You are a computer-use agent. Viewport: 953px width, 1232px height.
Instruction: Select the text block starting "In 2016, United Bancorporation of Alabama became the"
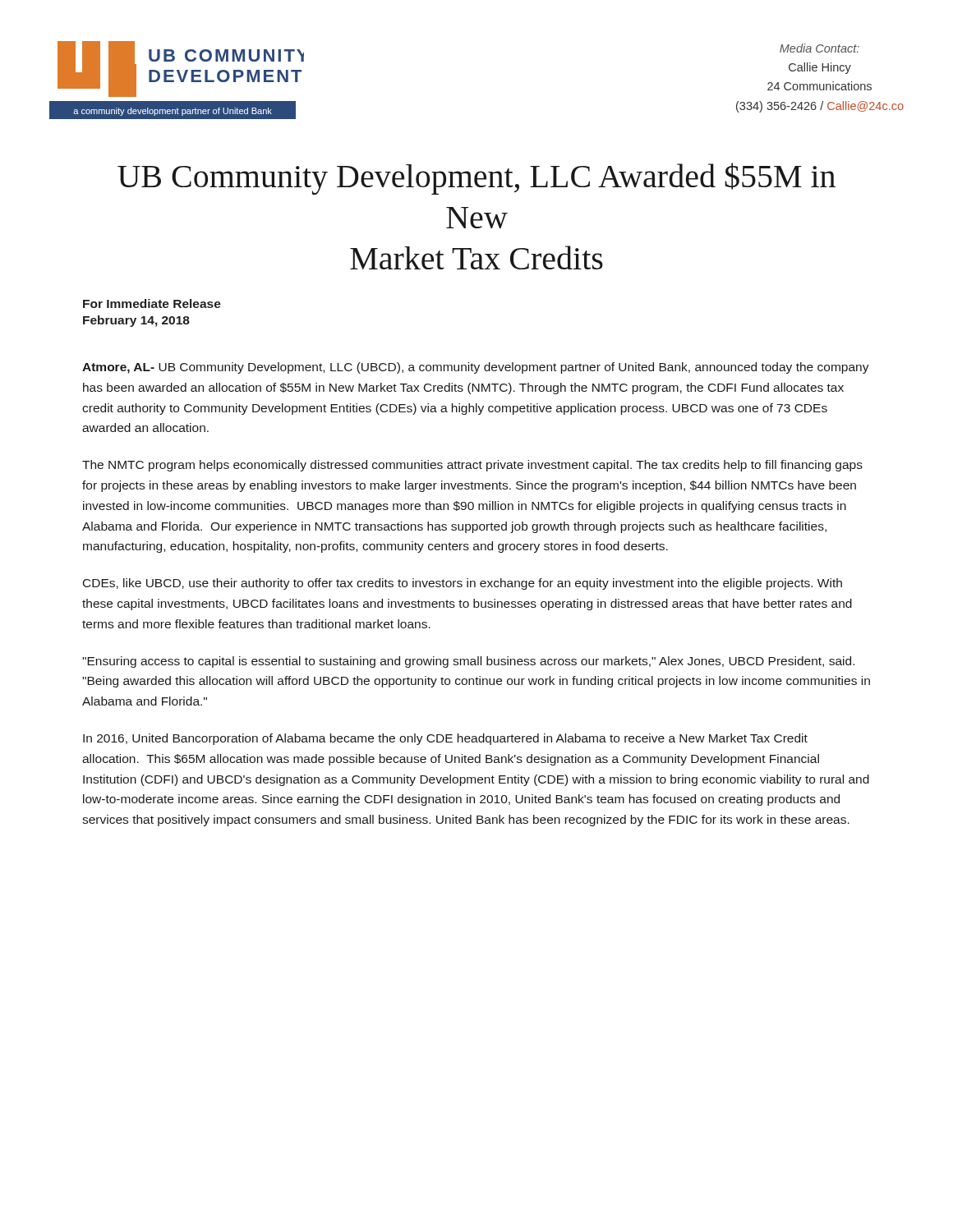click(x=476, y=779)
